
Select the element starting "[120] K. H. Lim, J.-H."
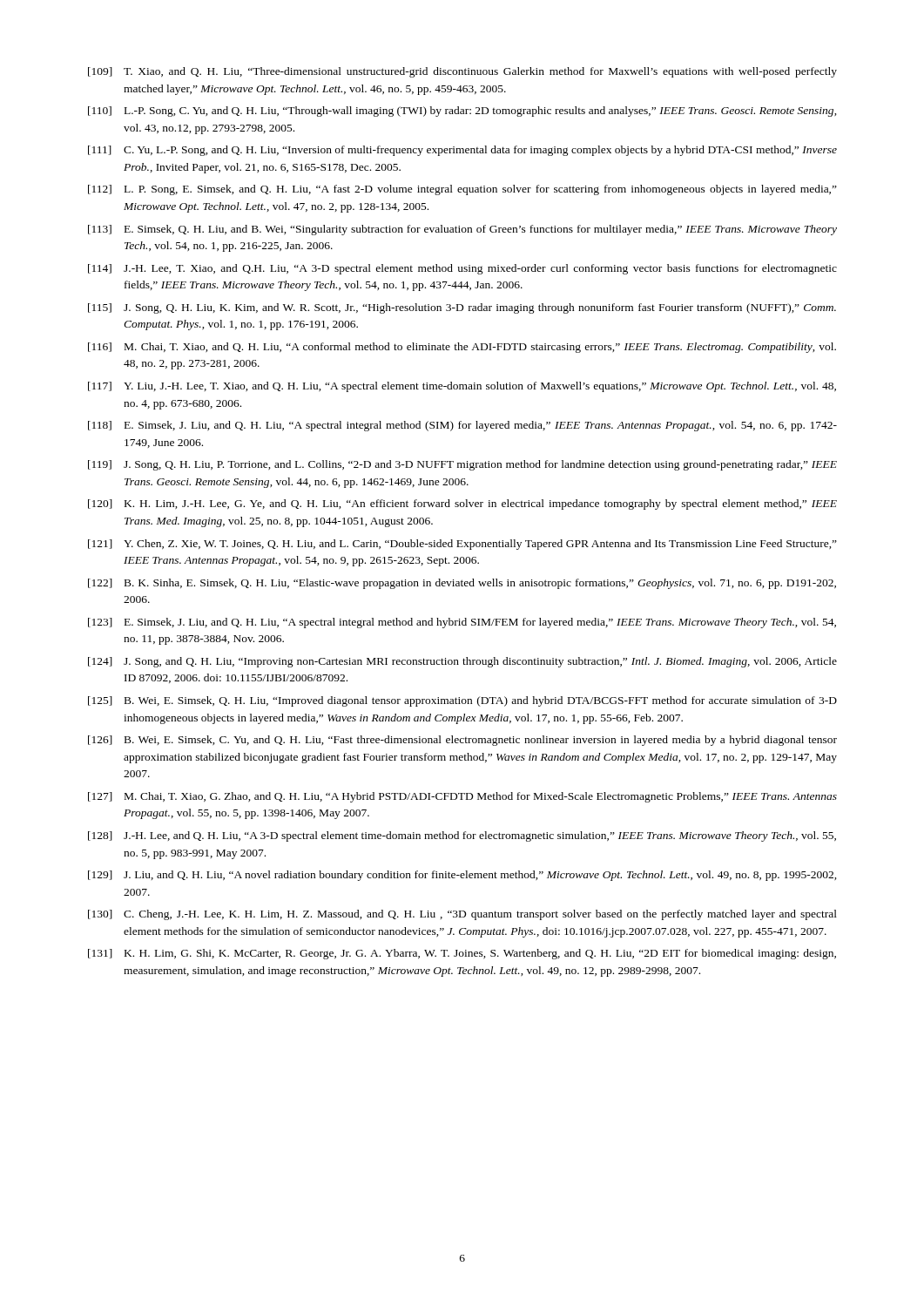coord(462,512)
